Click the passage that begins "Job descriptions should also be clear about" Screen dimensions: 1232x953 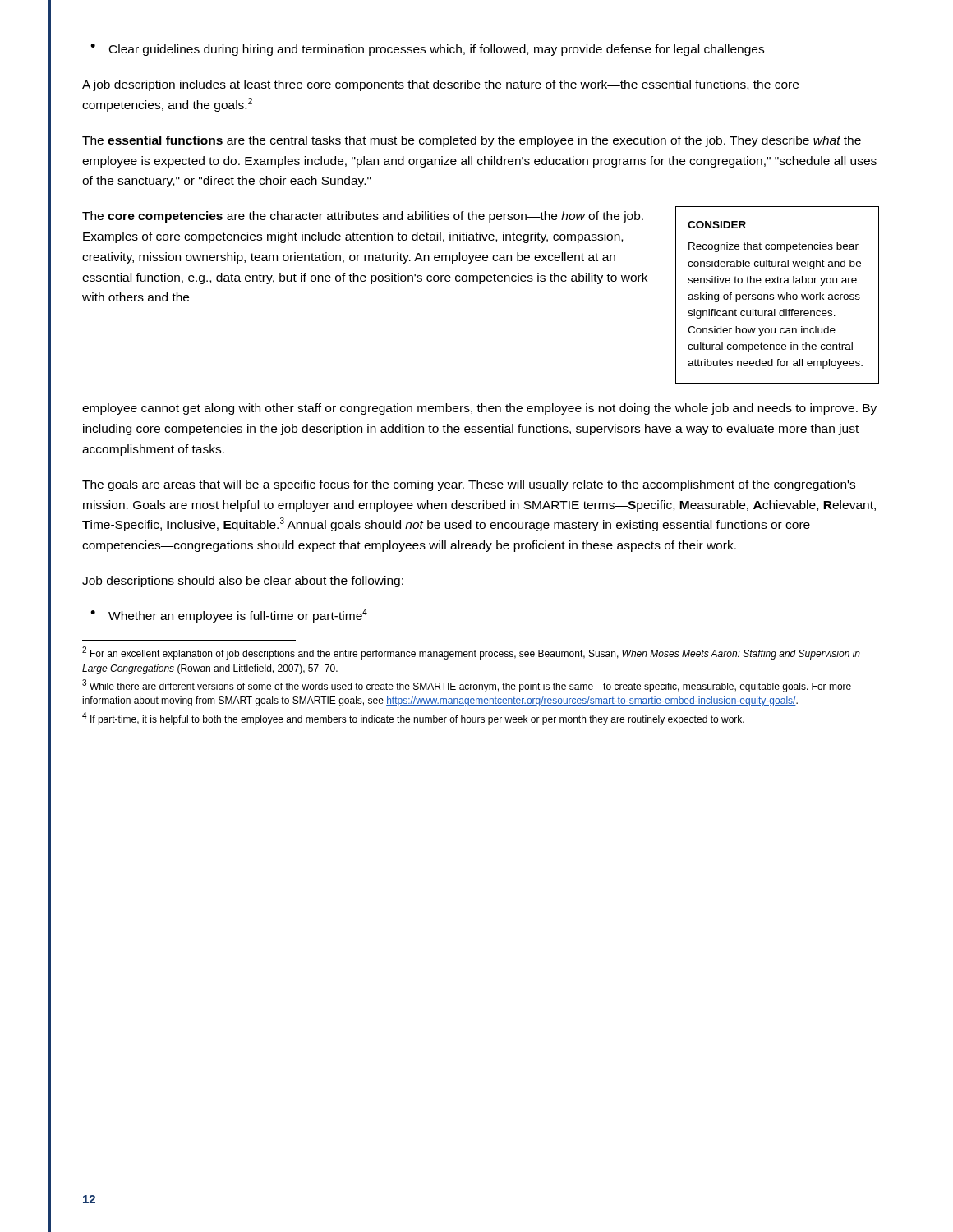tap(243, 580)
